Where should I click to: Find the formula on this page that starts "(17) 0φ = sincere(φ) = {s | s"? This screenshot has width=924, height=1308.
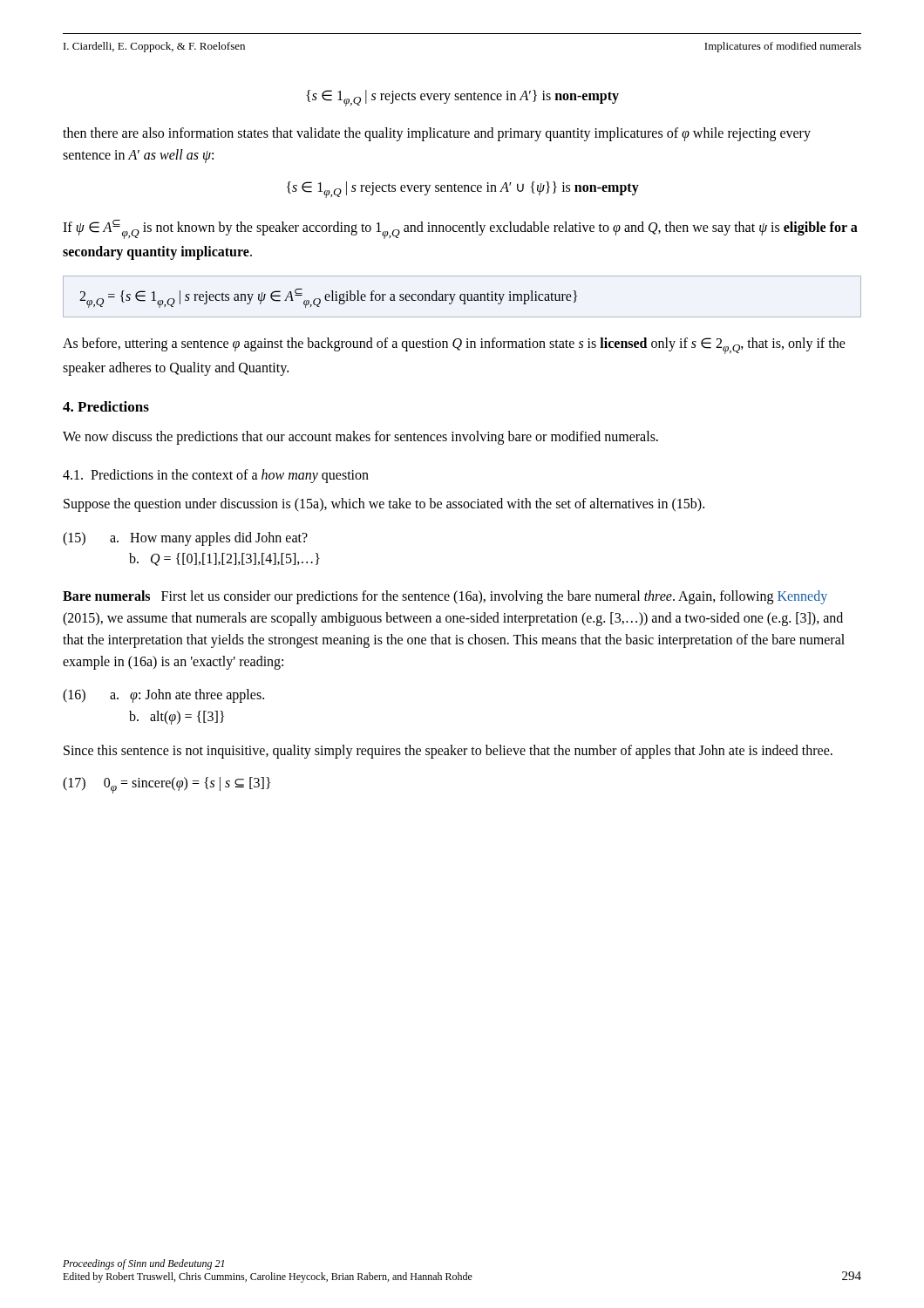click(x=167, y=784)
